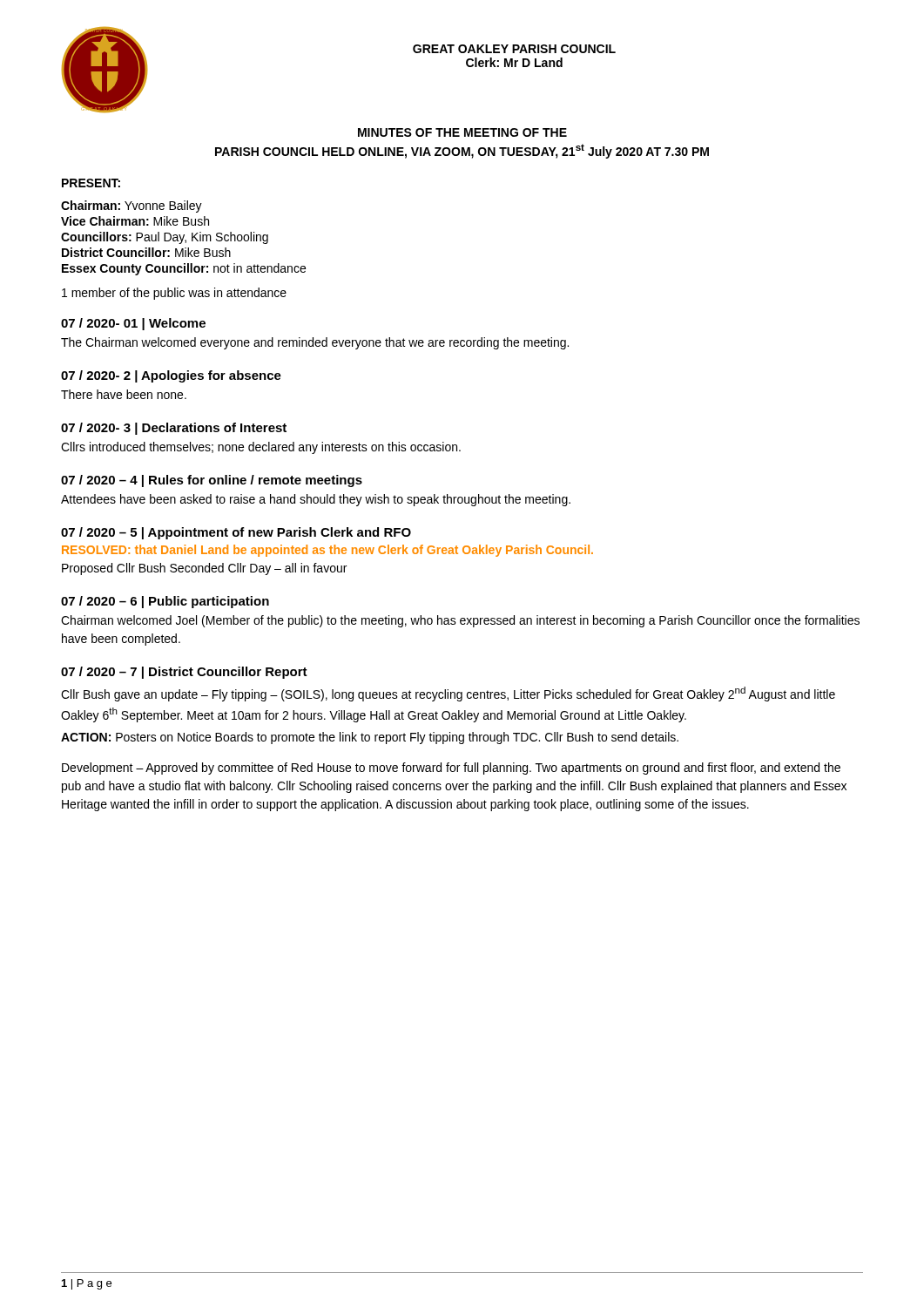This screenshot has width=924, height=1307.
Task: Click the passage that begins "Chairman welcomed Joel (Member of the public) to"
Action: click(460, 629)
